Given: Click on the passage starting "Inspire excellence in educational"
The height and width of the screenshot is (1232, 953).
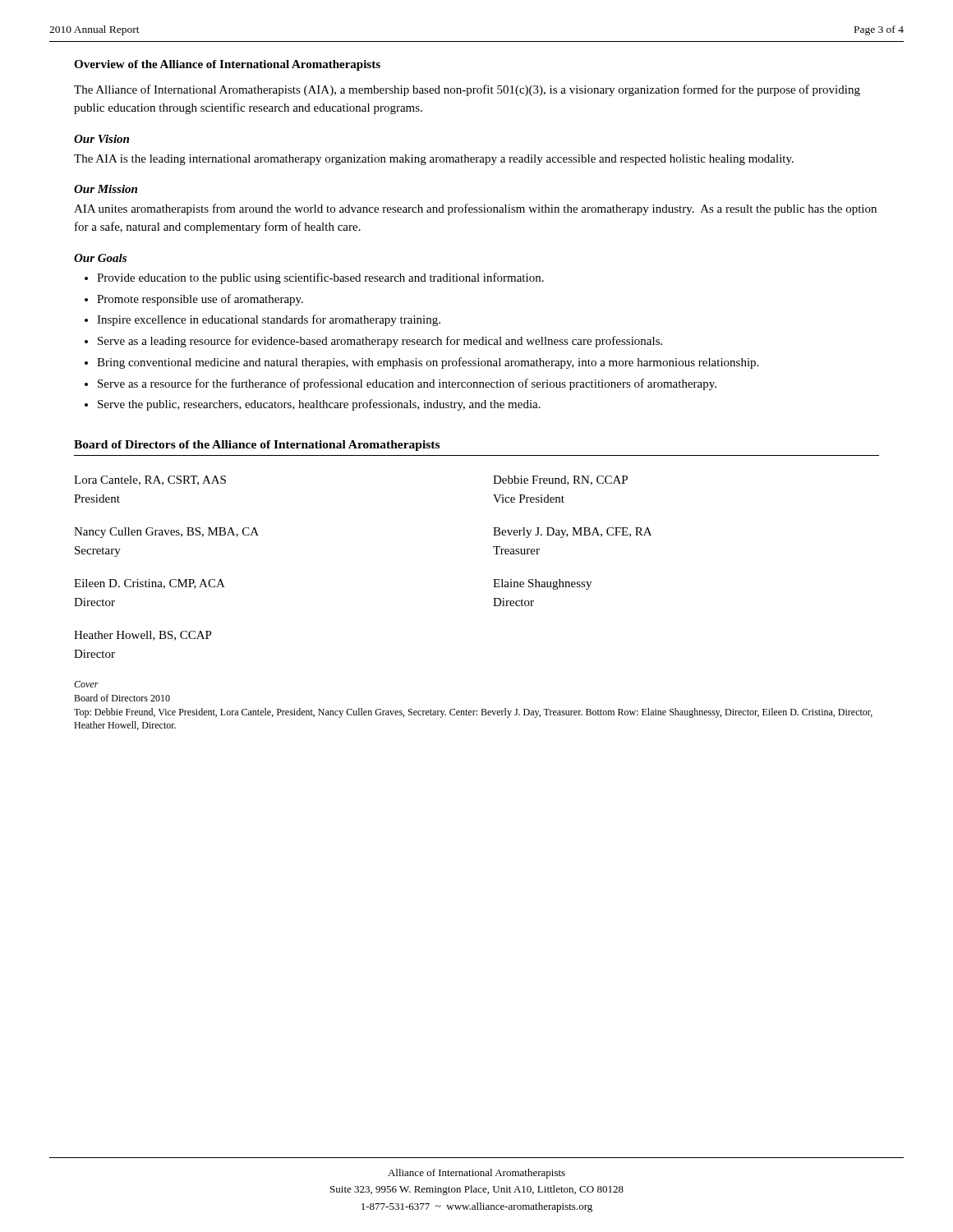Looking at the screenshot, I should (269, 320).
